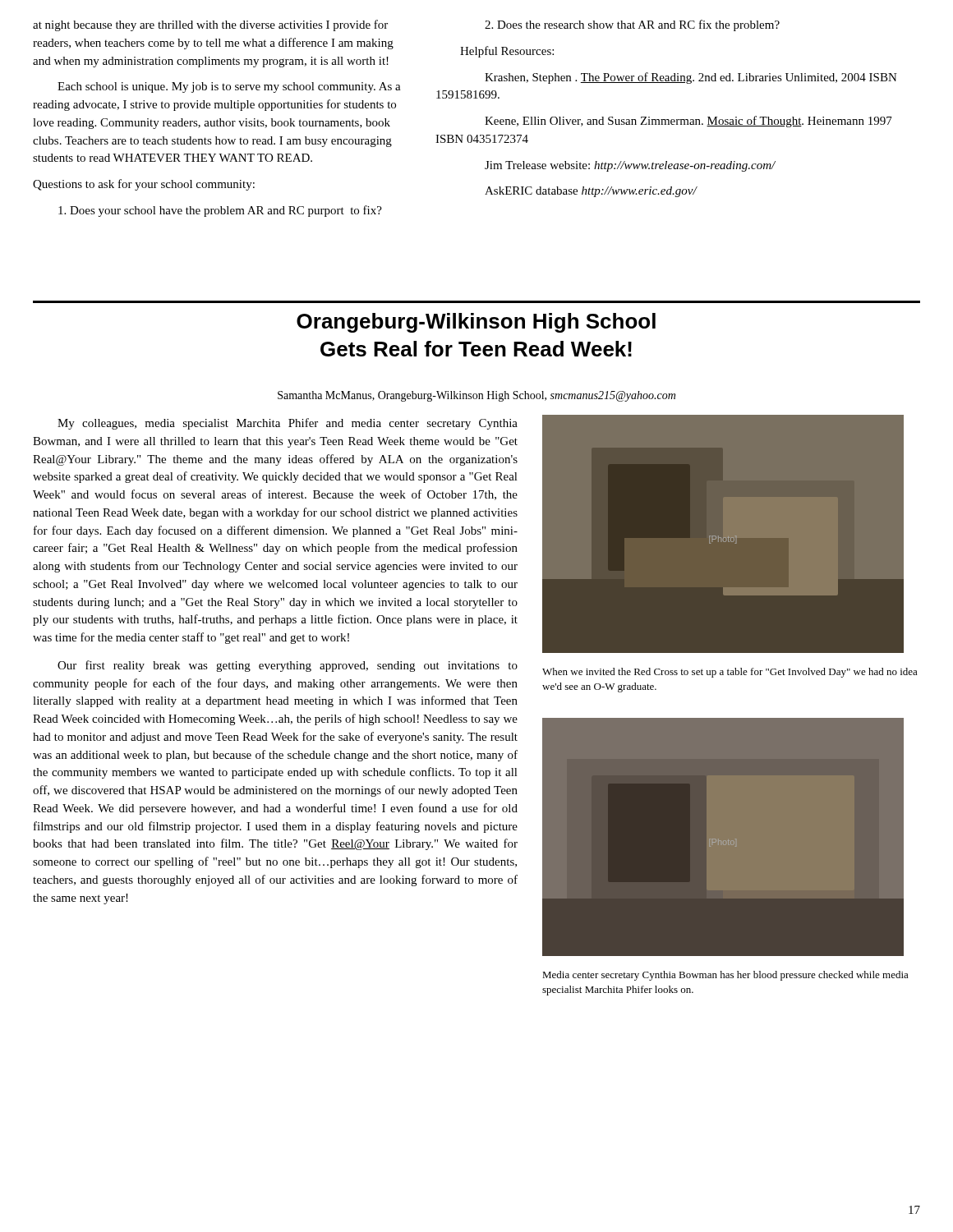The width and height of the screenshot is (953, 1232).
Task: Point to the region starting "My colleagues, media specialist Marchita Phifer and media"
Action: click(x=275, y=661)
